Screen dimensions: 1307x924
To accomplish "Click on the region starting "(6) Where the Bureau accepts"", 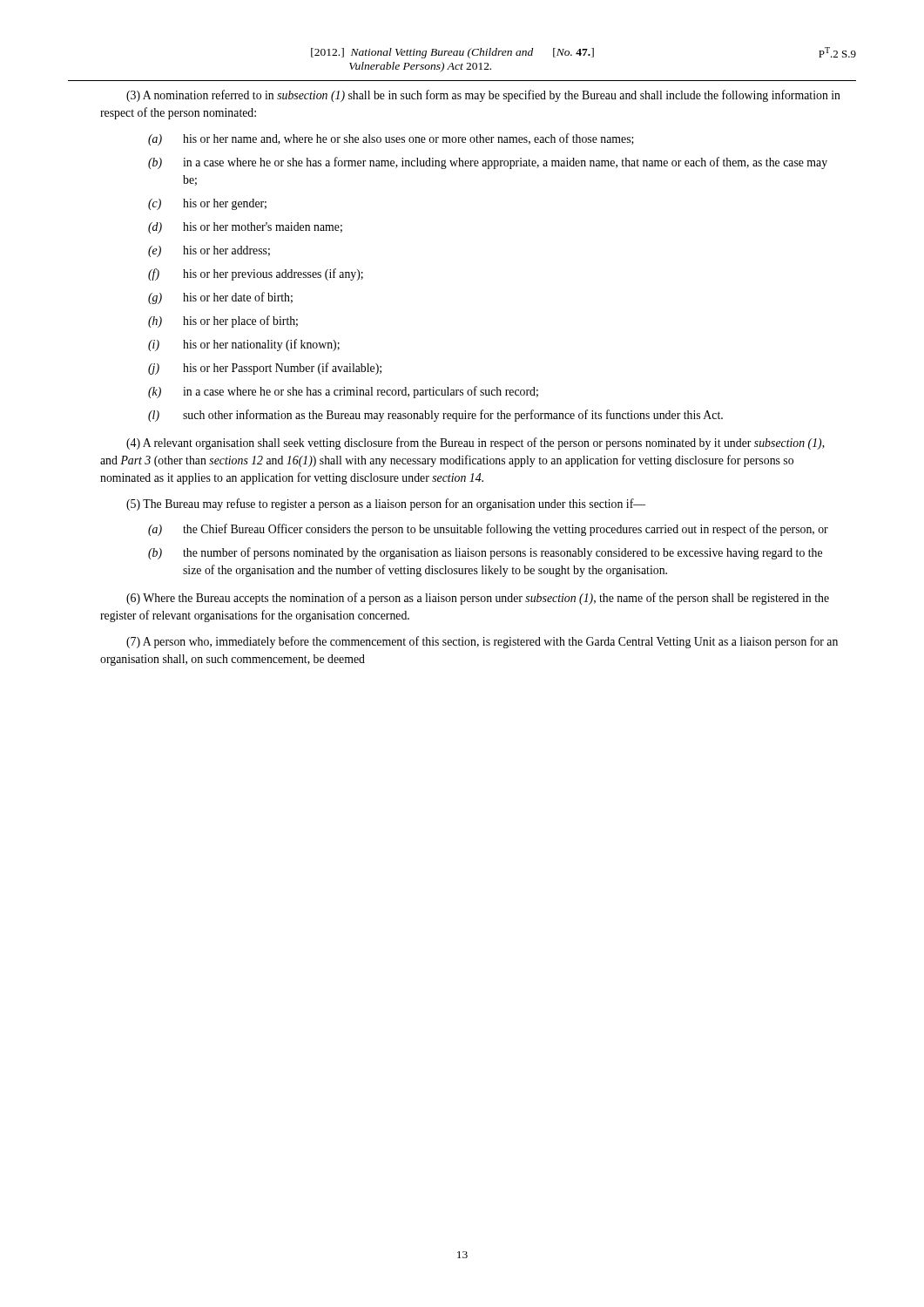I will (465, 607).
